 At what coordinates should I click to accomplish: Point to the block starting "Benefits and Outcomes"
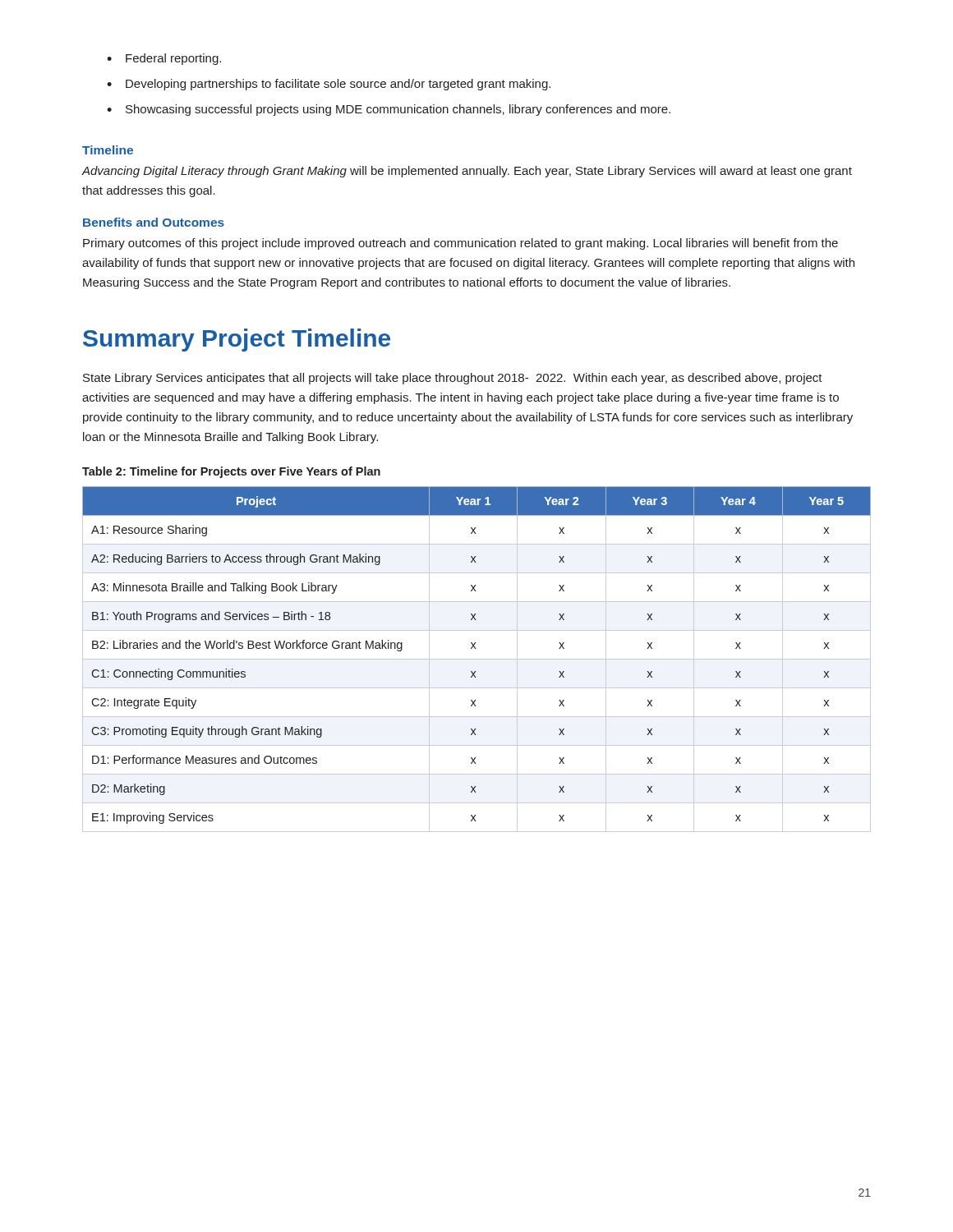click(153, 222)
